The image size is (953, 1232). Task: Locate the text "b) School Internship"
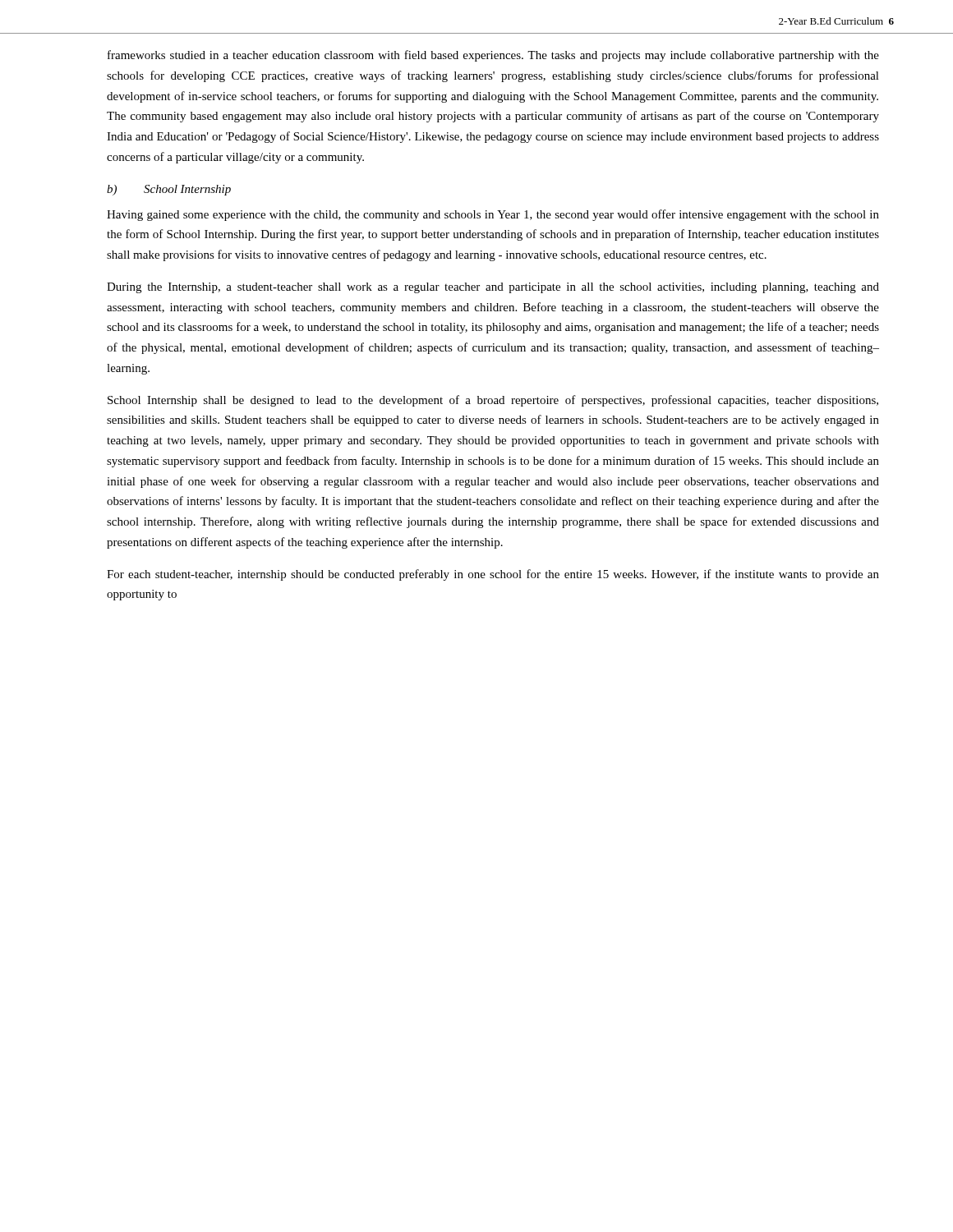pyautogui.click(x=187, y=189)
